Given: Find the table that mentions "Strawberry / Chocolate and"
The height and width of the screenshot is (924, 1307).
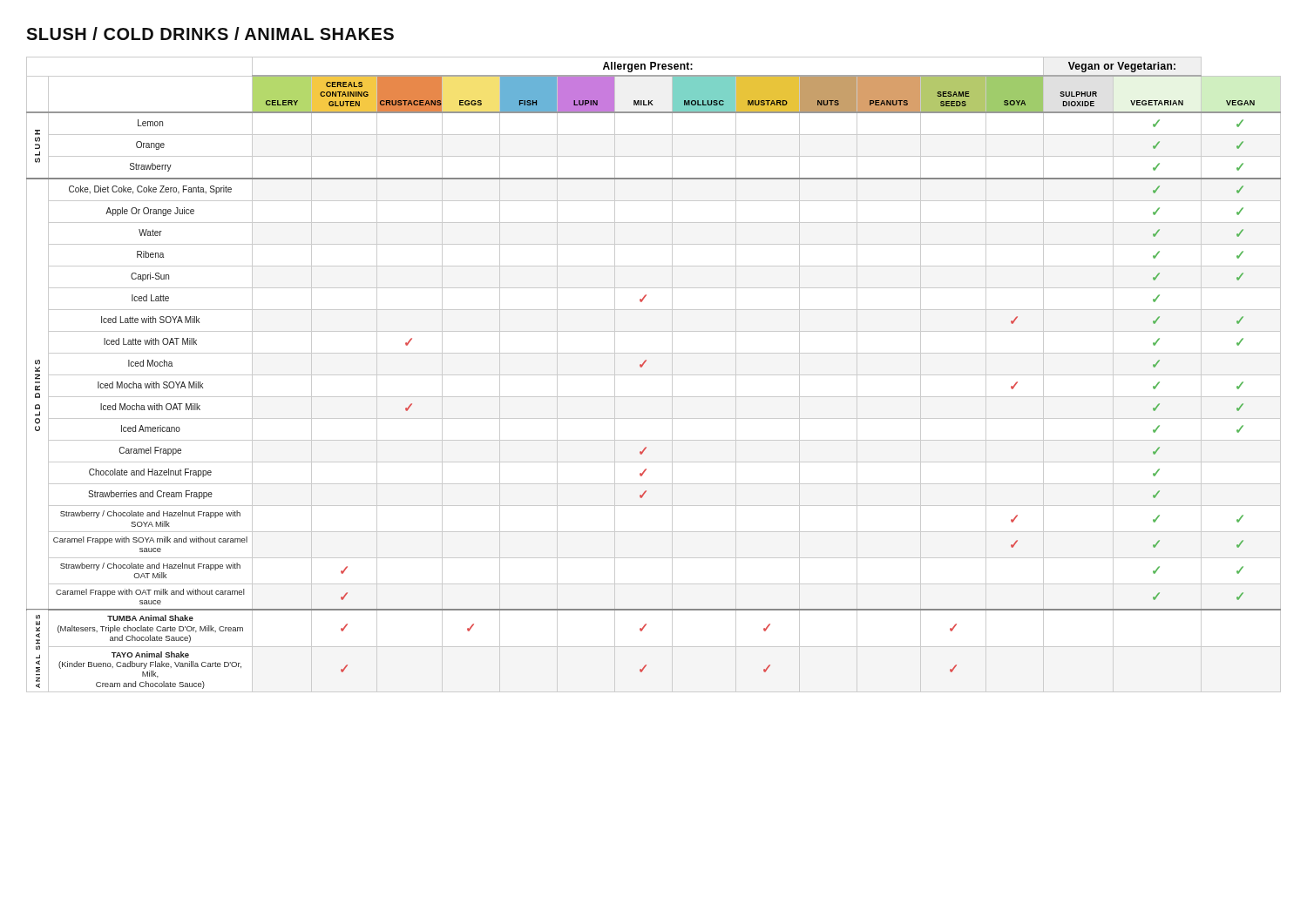Looking at the screenshot, I should pos(654,375).
